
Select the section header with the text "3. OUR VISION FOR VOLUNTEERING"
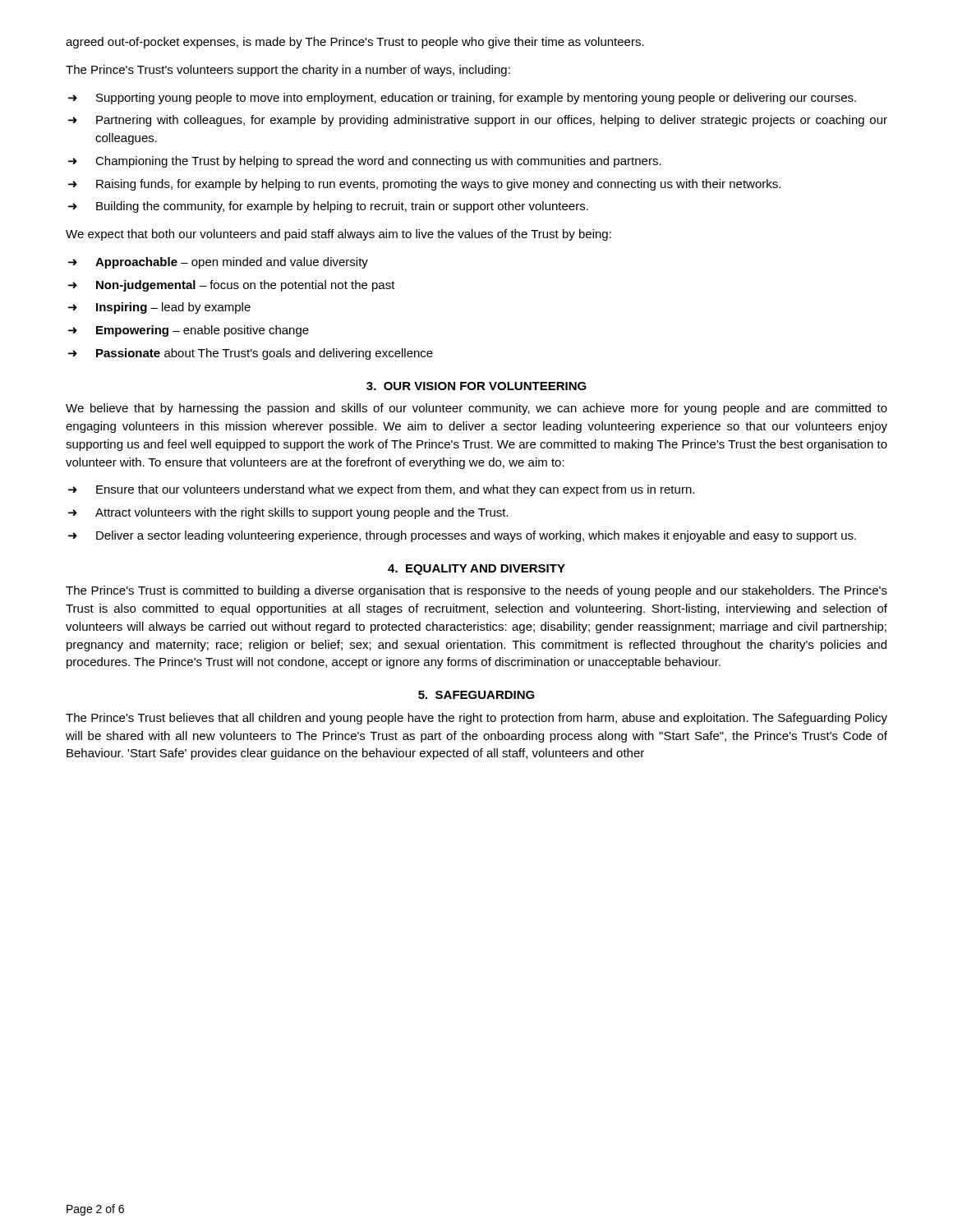(476, 386)
